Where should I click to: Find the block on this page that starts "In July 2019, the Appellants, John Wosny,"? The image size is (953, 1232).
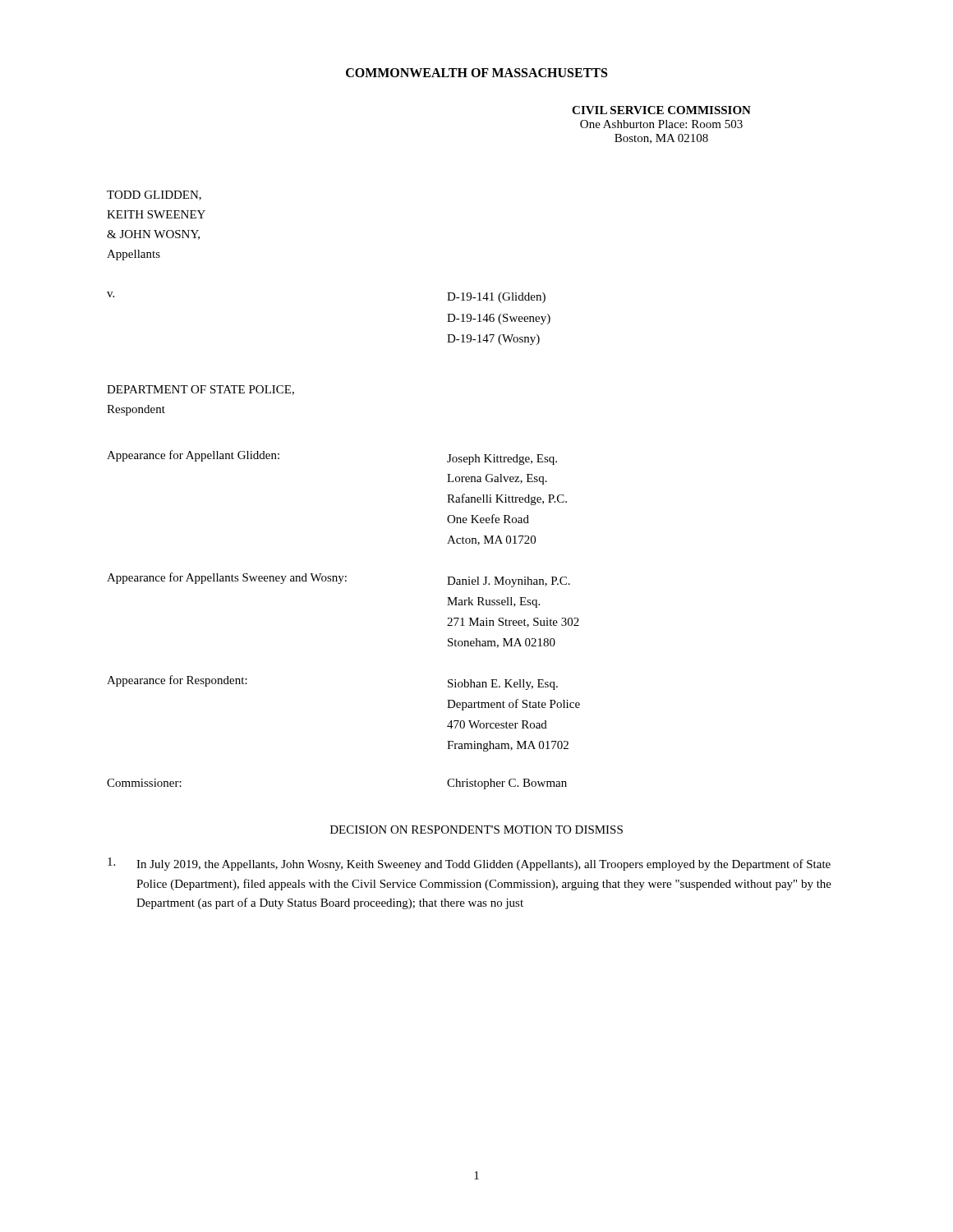tap(476, 884)
